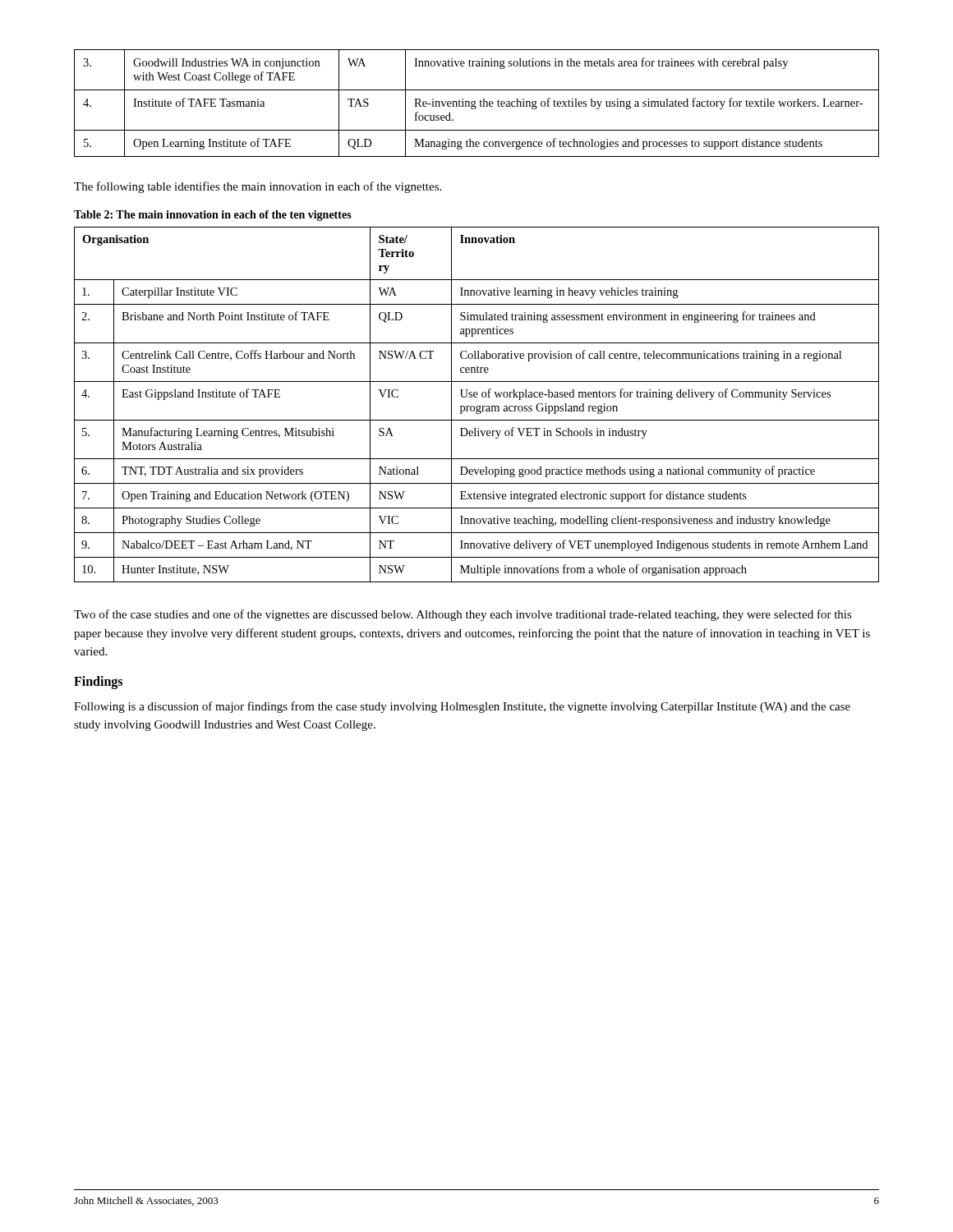Select the region starting "Table 2: The main innovation in"
The height and width of the screenshot is (1232, 953).
213,215
